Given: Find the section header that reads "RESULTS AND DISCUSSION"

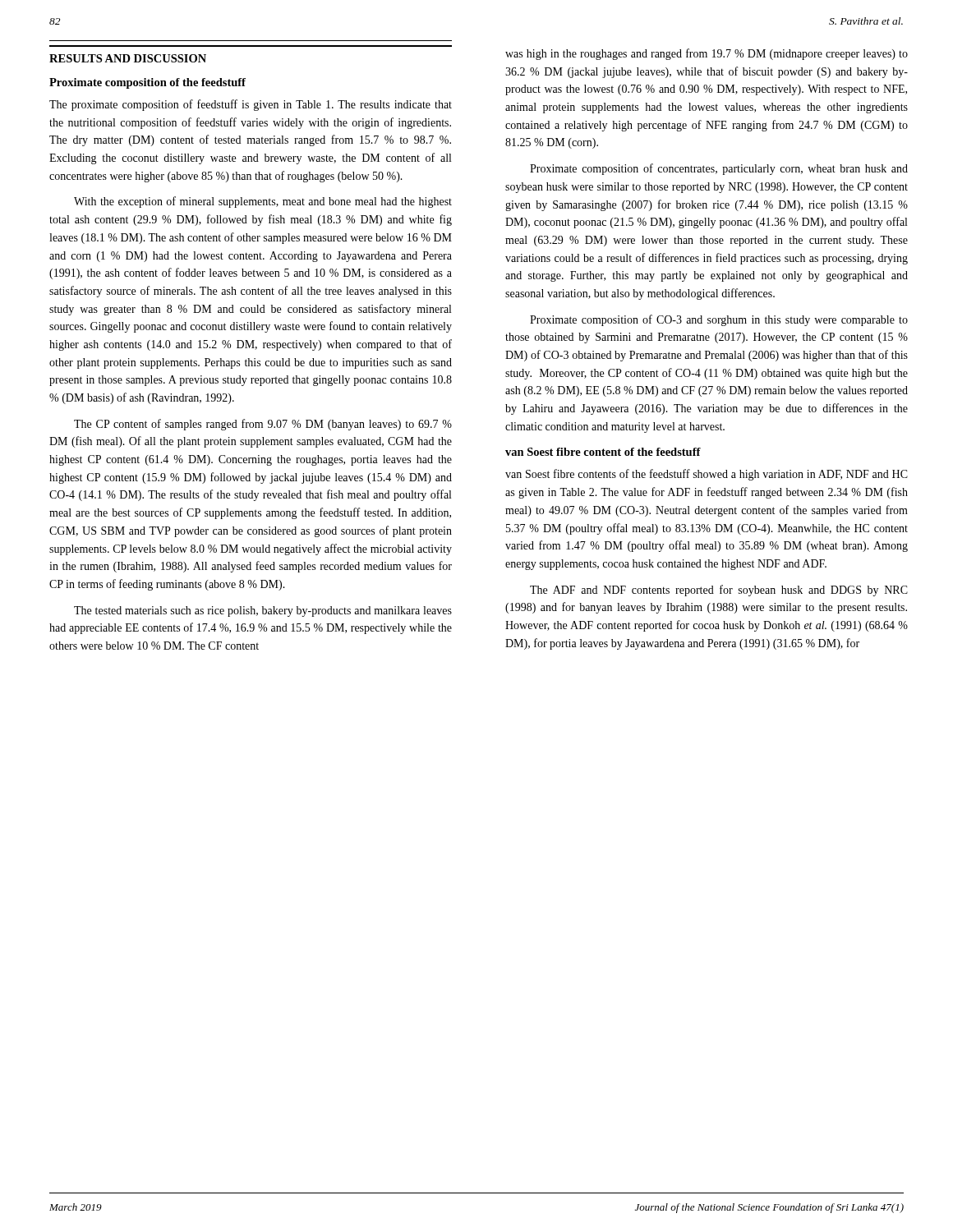Looking at the screenshot, I should point(128,58).
